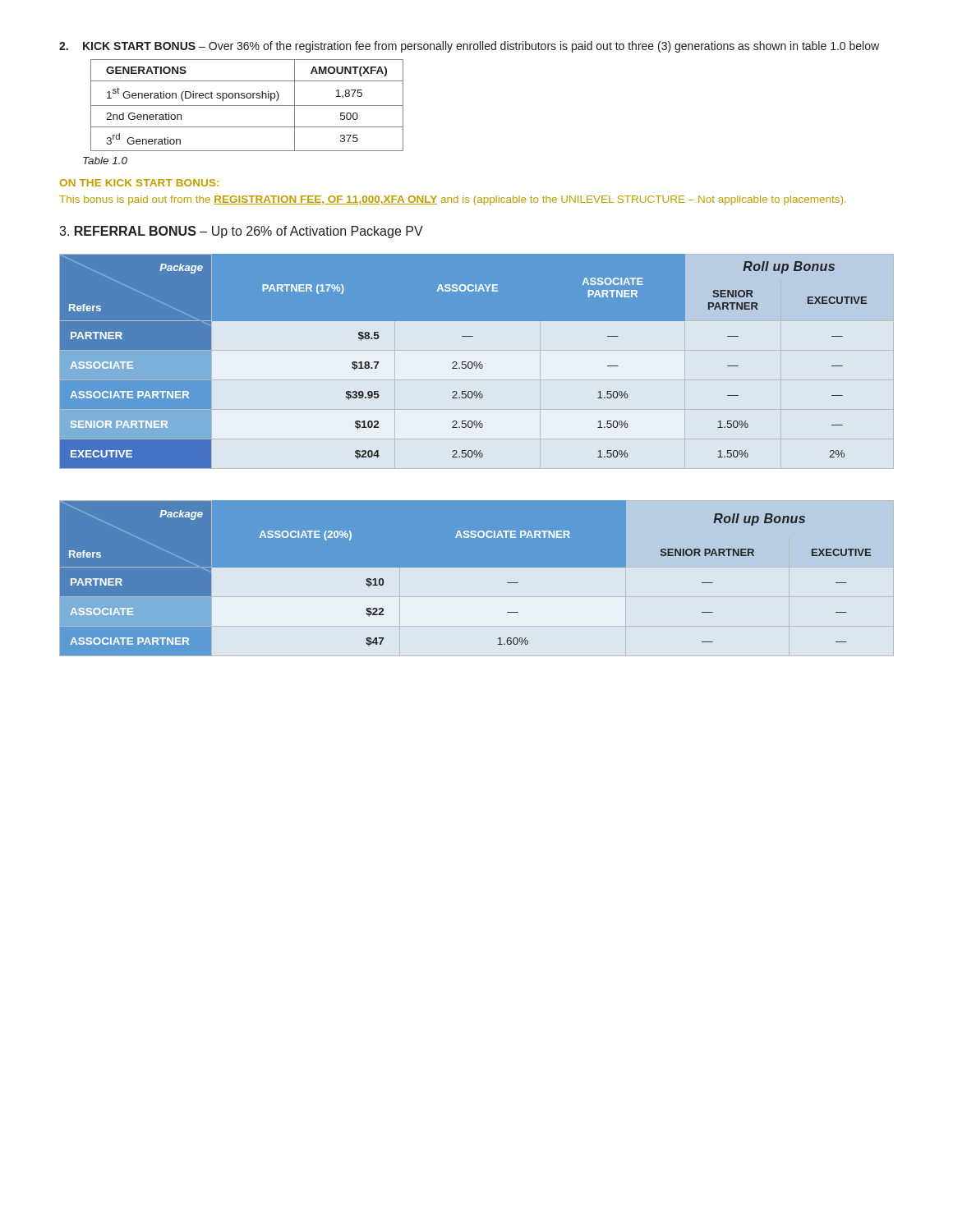This screenshot has height=1232, width=953.
Task: Navigate to the region starting "Table 1.0"
Action: (105, 161)
